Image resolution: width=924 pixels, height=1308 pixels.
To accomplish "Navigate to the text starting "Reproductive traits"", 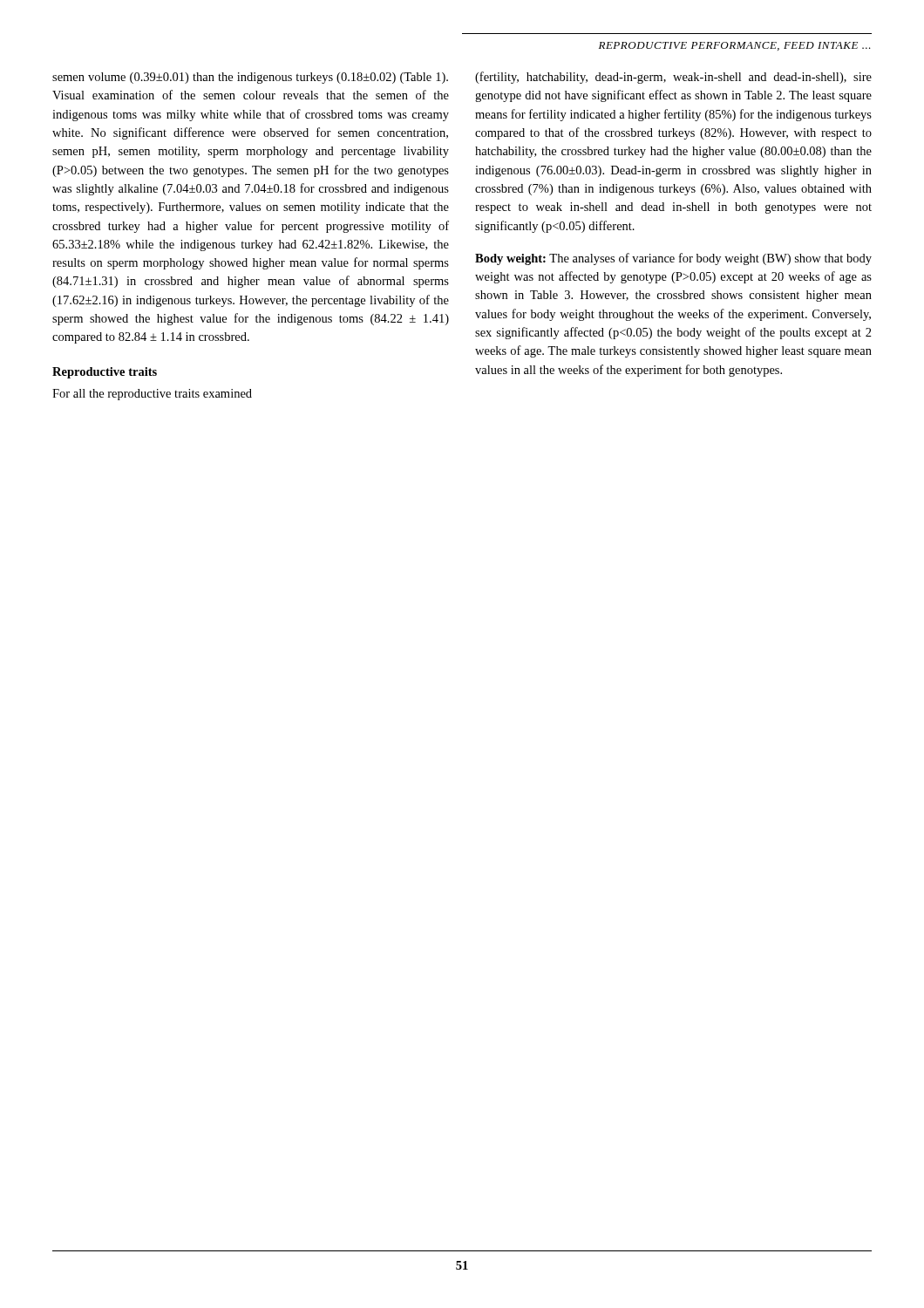I will tap(105, 371).
